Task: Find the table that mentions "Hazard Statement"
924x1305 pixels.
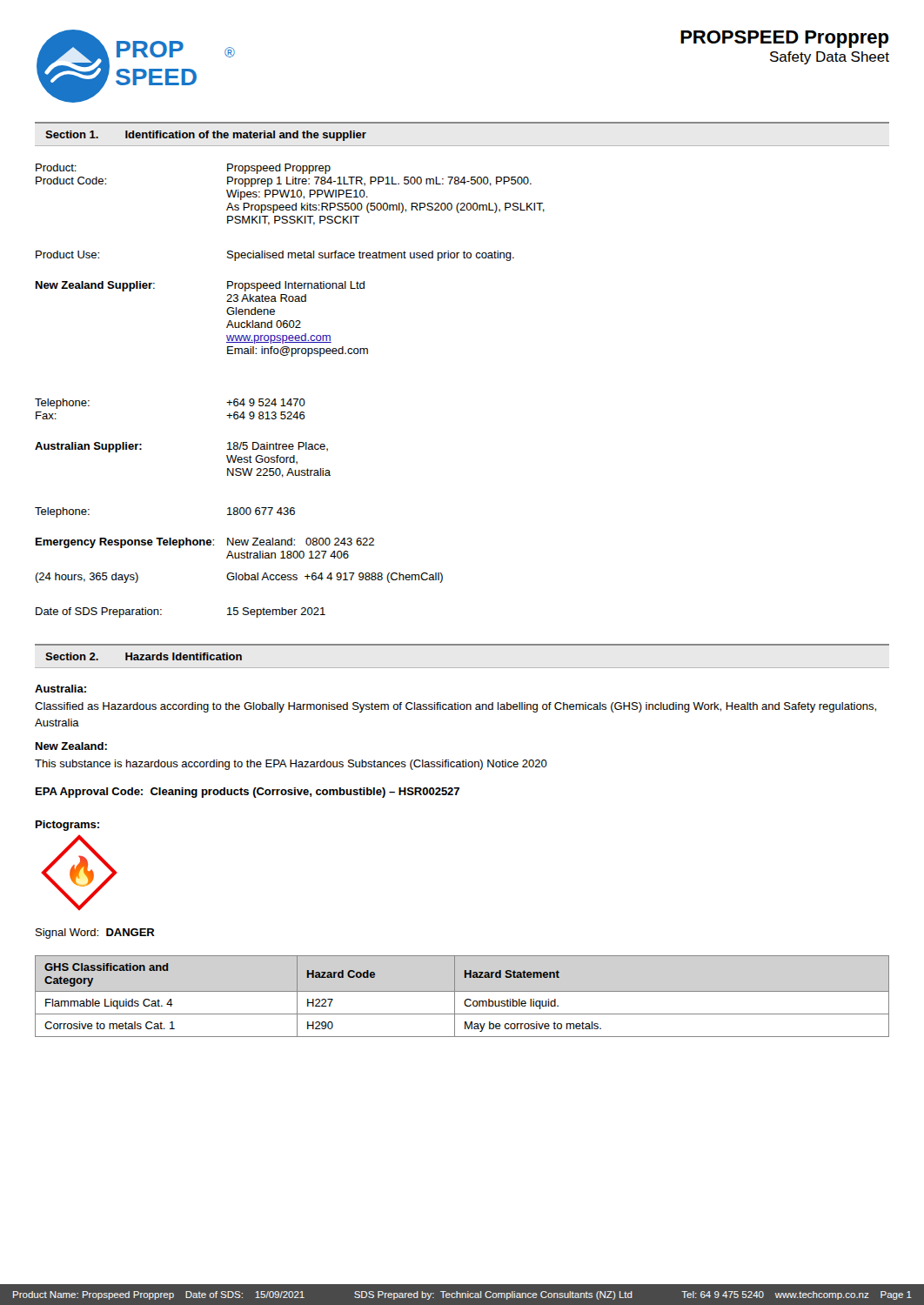Action: click(462, 993)
